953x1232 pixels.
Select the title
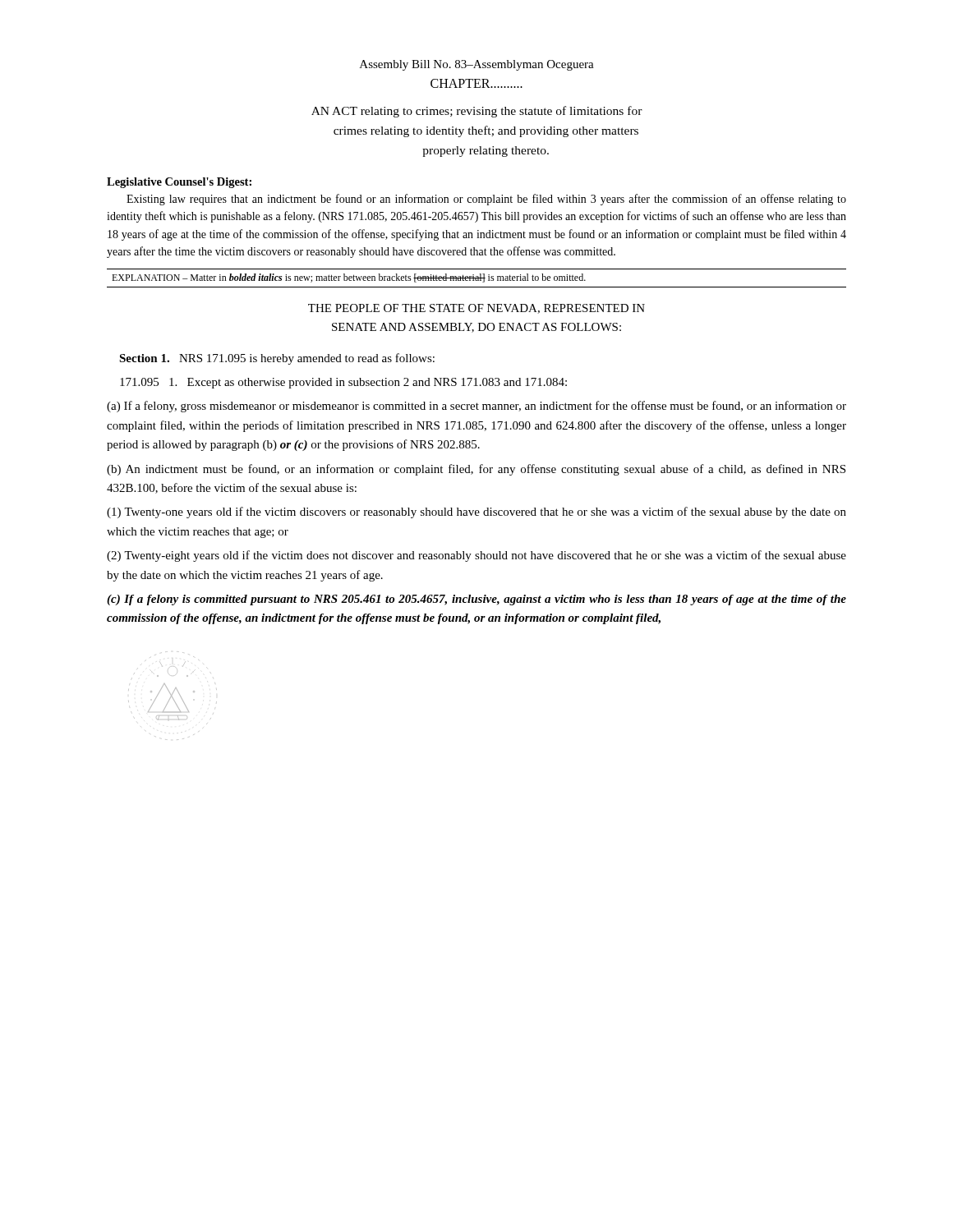(x=476, y=83)
